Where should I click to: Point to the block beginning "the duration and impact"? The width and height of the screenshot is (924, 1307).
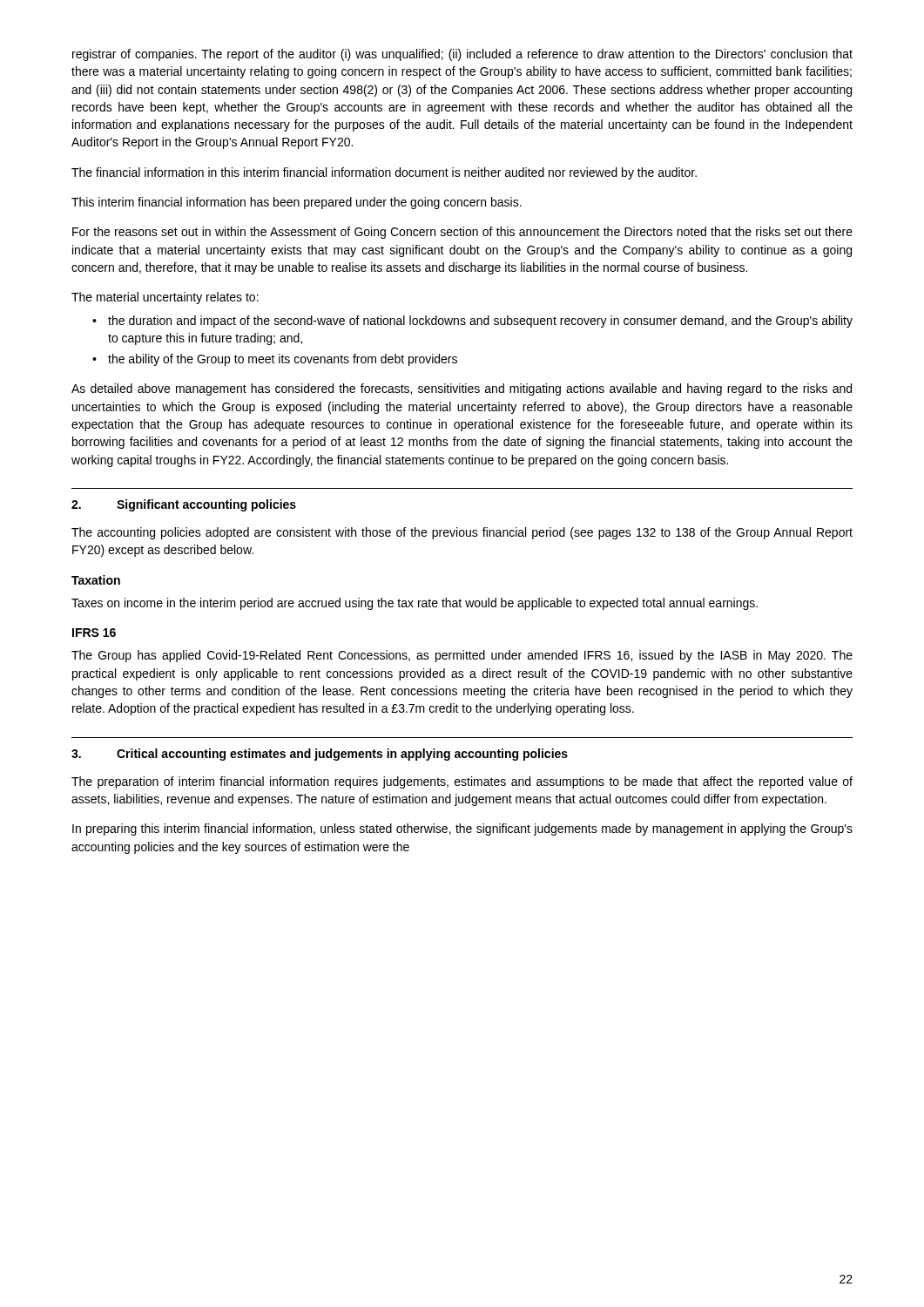[x=480, y=329]
